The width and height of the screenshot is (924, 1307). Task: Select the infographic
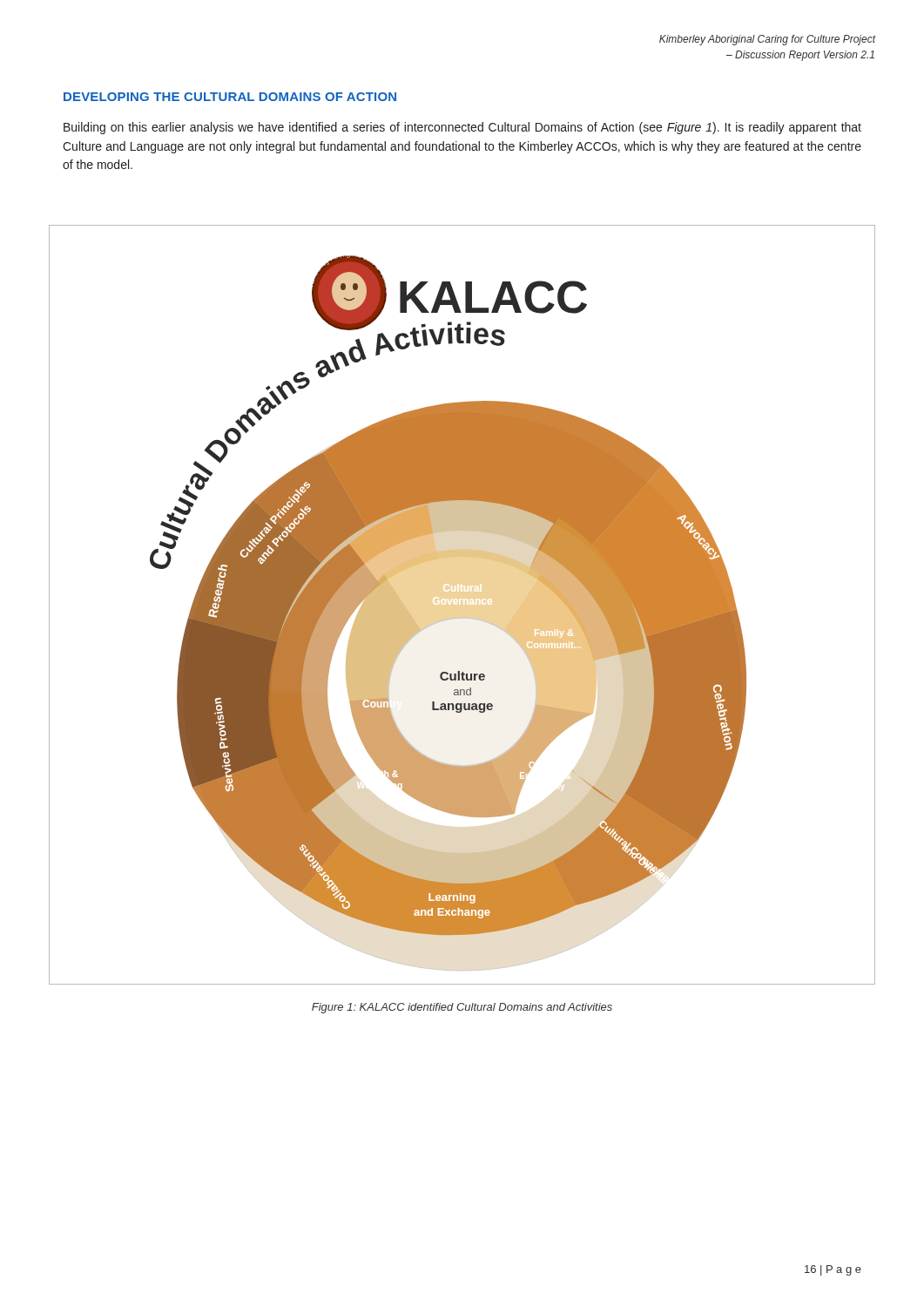click(x=462, y=605)
